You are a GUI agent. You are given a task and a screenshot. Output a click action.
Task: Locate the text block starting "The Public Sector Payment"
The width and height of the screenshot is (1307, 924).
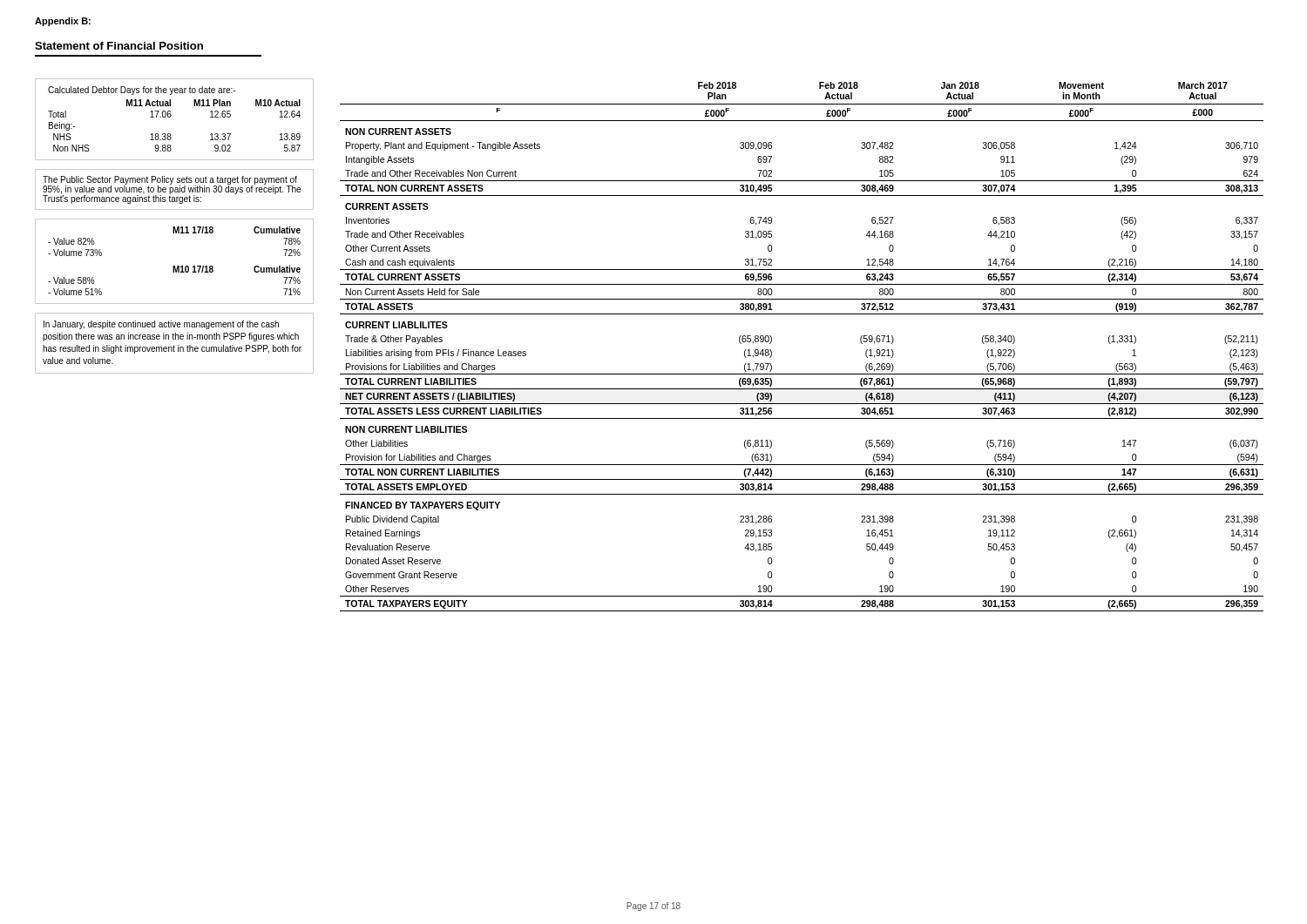pyautogui.click(x=172, y=189)
